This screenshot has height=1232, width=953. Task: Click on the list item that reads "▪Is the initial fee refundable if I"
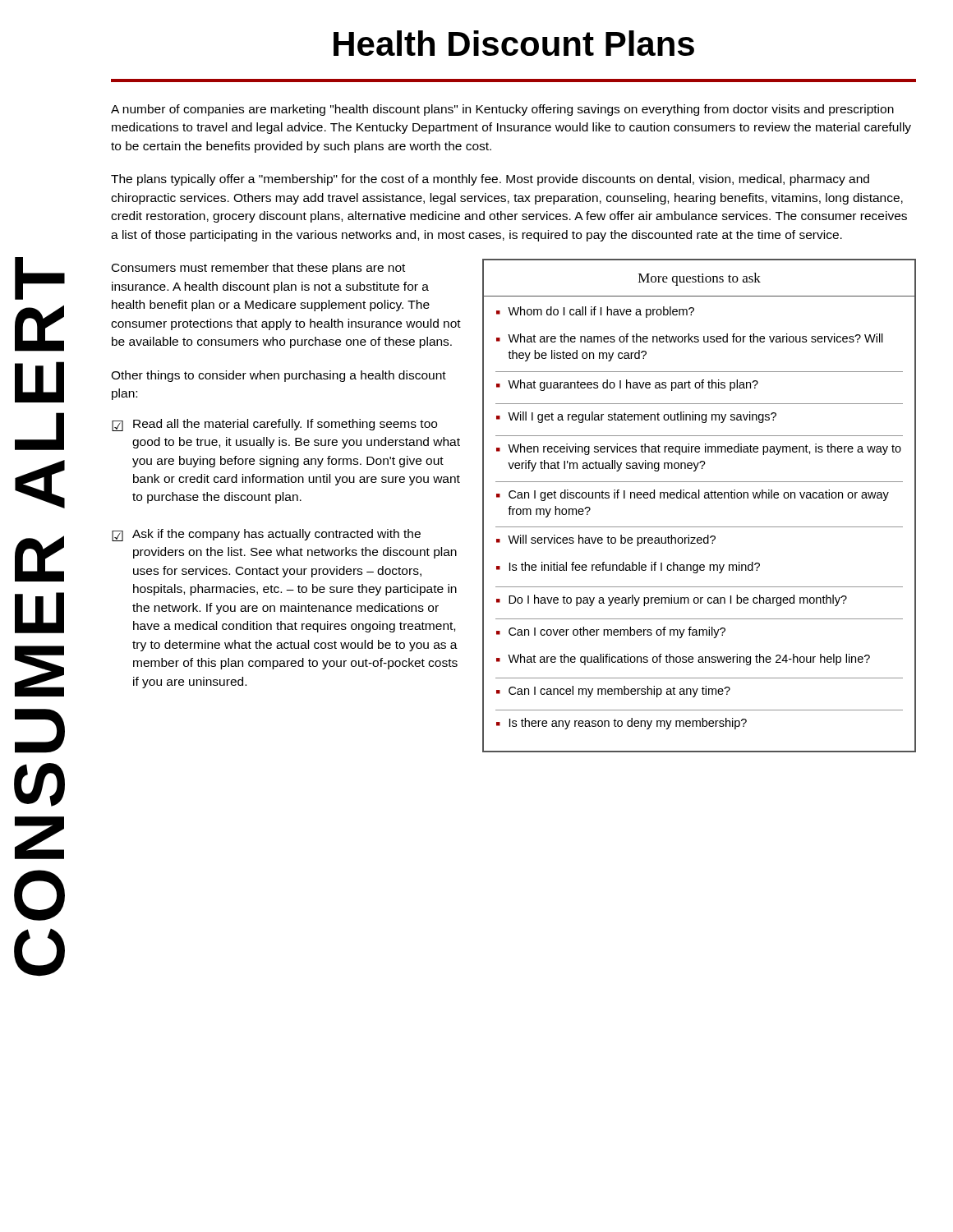click(628, 569)
